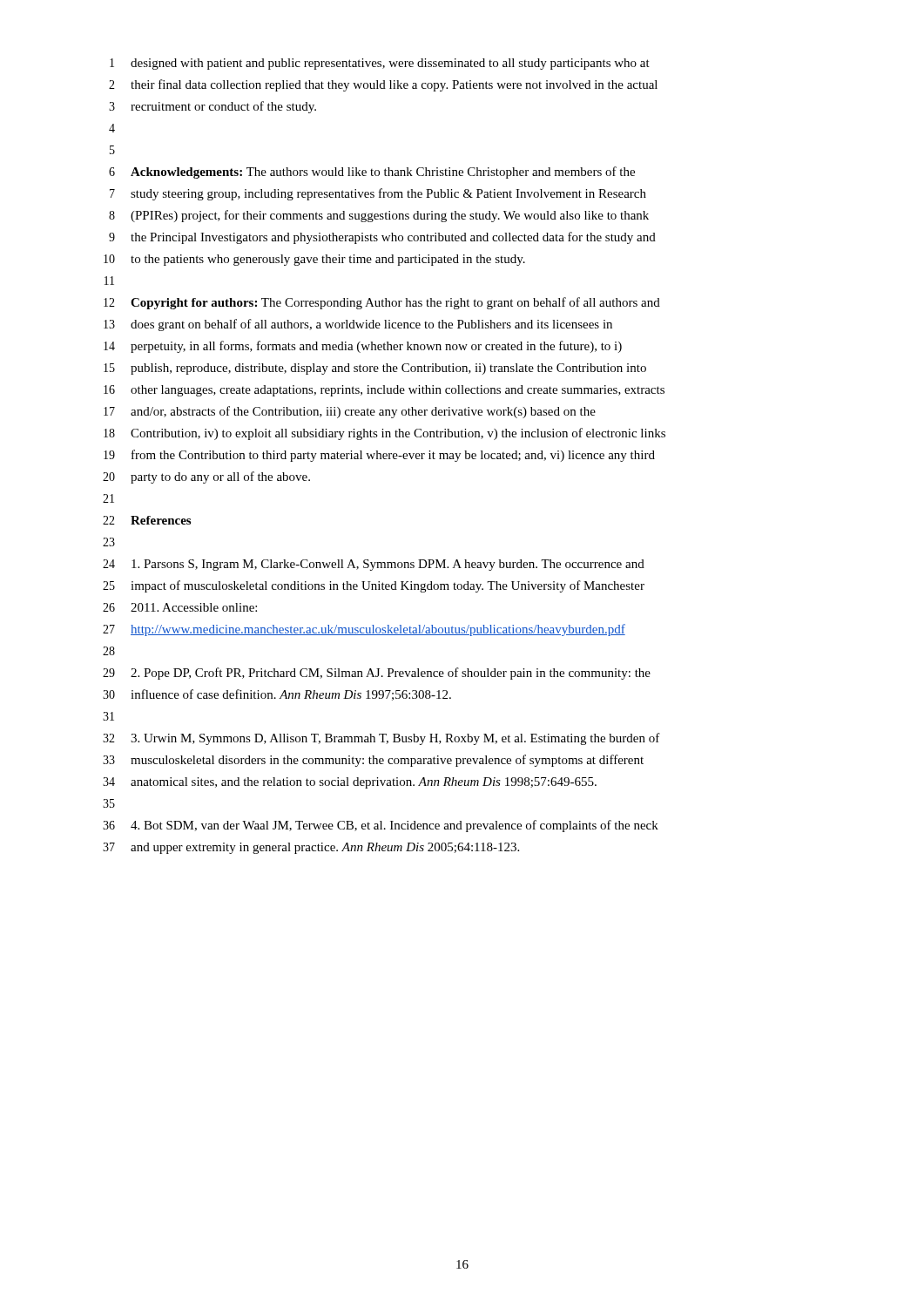Image resolution: width=924 pixels, height=1307 pixels.
Task: Select the text block with the text "12 Copyright for authors: The Corresponding Author"
Action: (462, 303)
